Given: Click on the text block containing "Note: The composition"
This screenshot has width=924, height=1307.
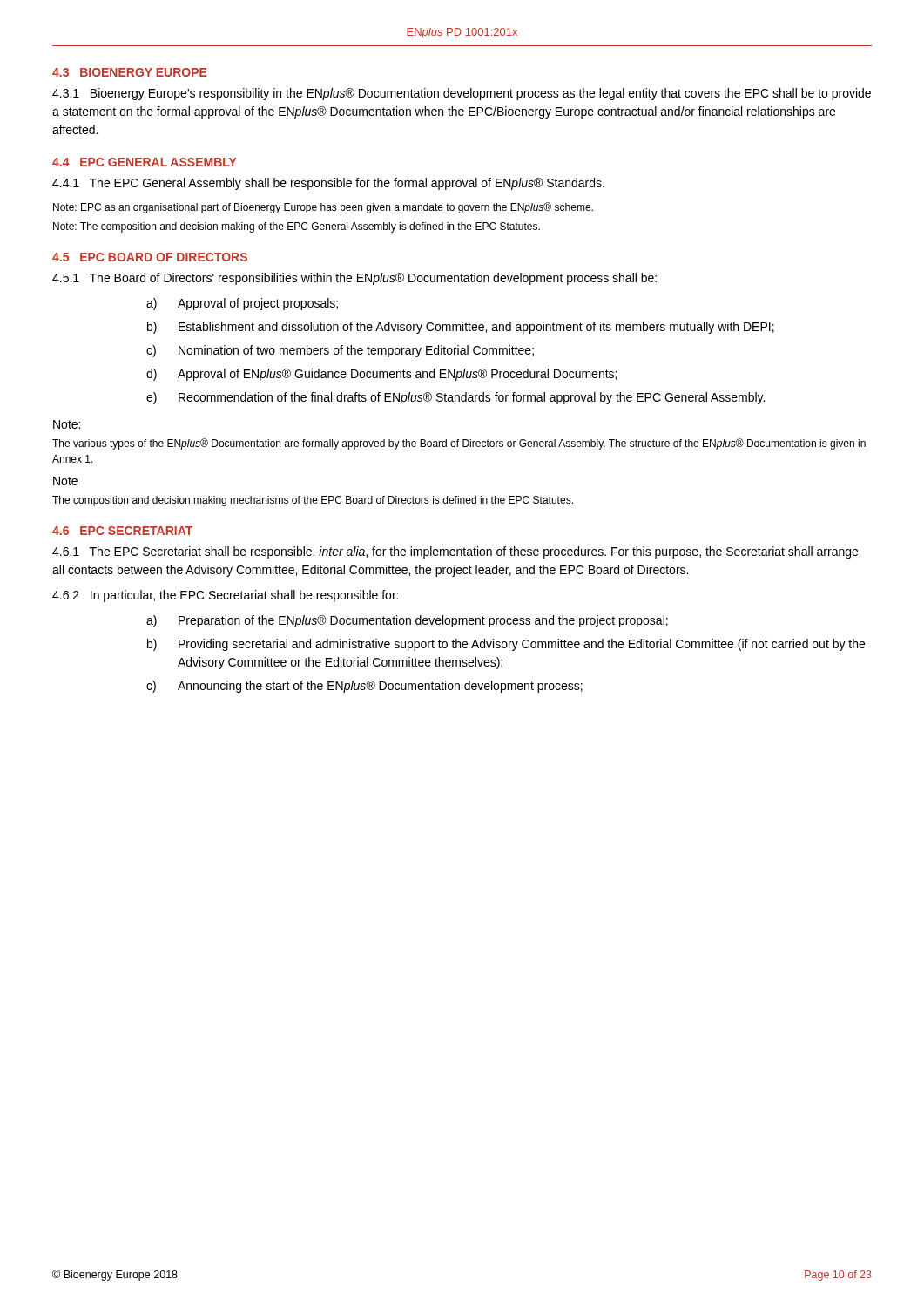Looking at the screenshot, I should point(296,227).
